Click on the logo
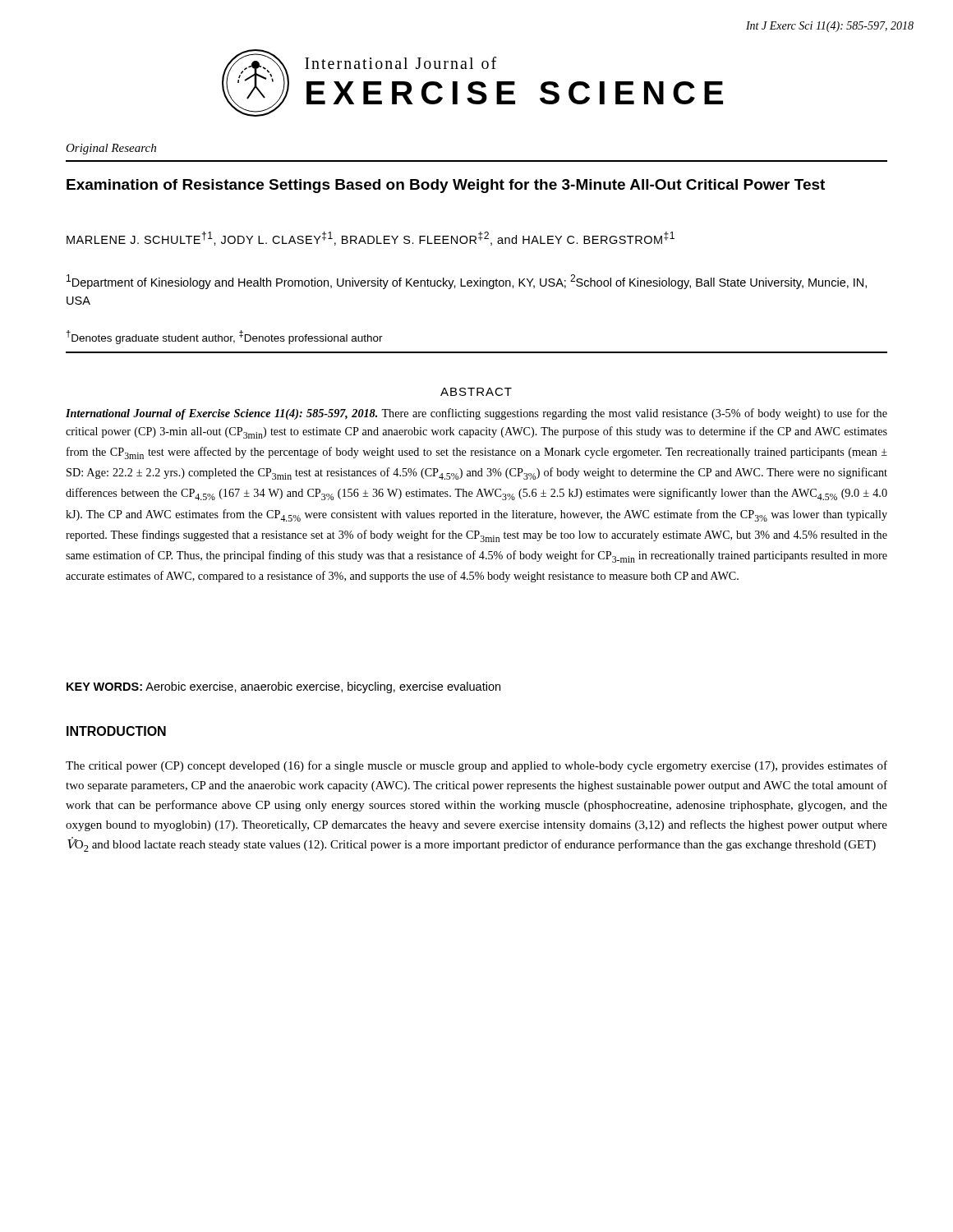 point(476,83)
